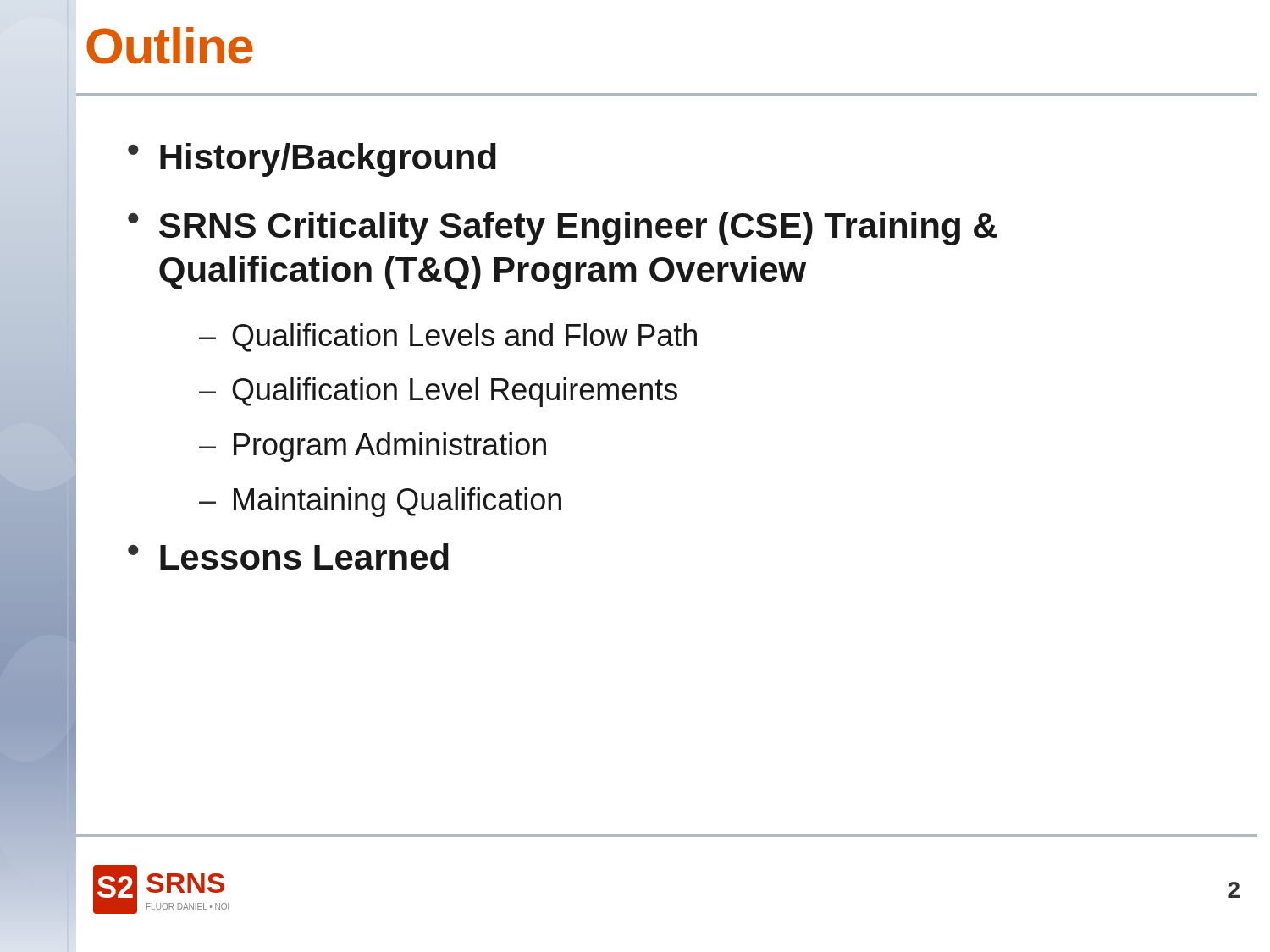This screenshot has height=952, width=1270.
Task: Click on the list item with the text "• SRNS Criticality"
Action: tap(562, 248)
